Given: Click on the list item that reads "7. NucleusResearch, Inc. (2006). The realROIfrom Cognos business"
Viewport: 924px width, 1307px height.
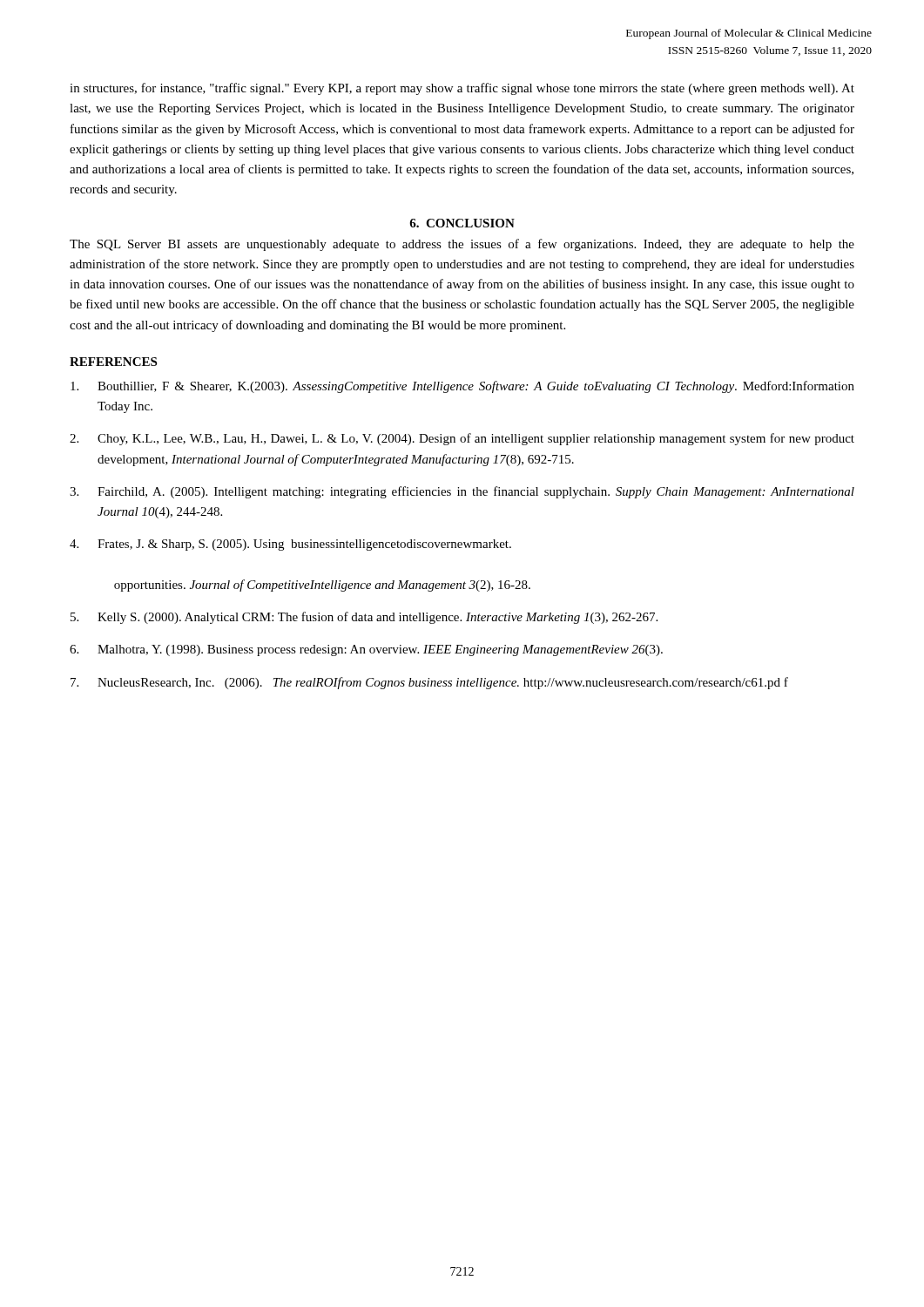Looking at the screenshot, I should coord(462,682).
